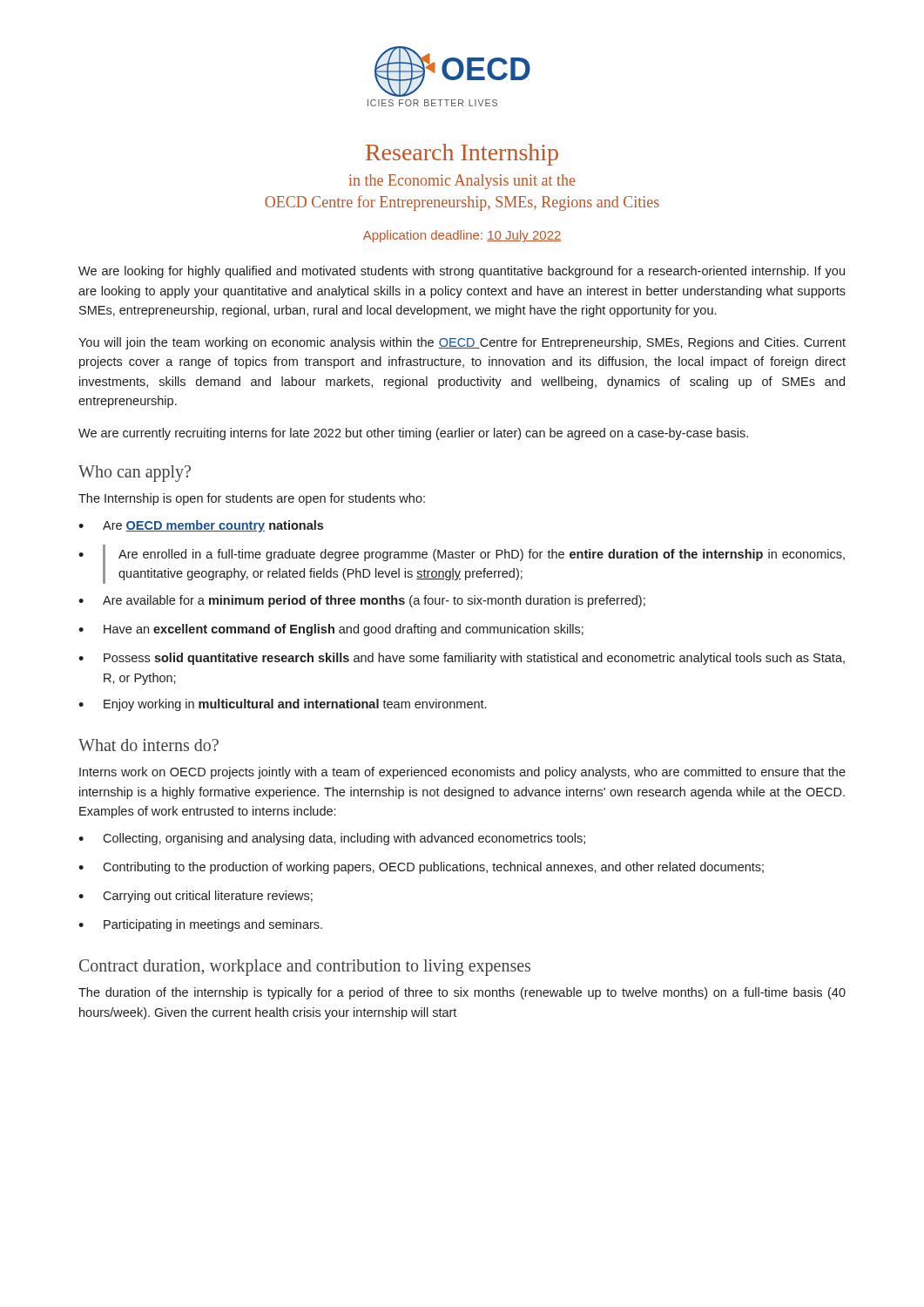Point to the block beginning "We are currently recruiting interns for late"
Viewport: 924px width, 1307px height.
click(414, 433)
